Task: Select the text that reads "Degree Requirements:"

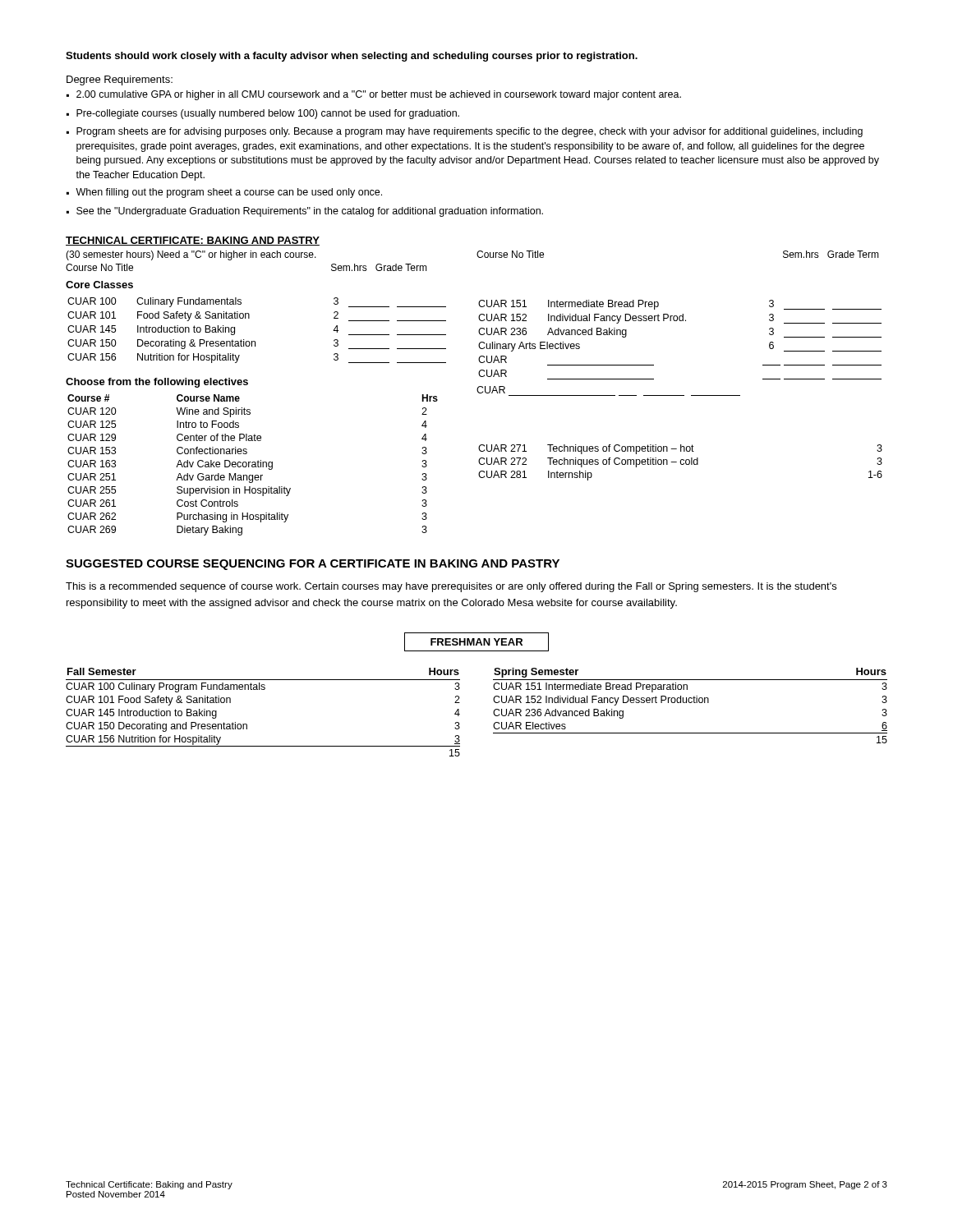Action: click(119, 79)
